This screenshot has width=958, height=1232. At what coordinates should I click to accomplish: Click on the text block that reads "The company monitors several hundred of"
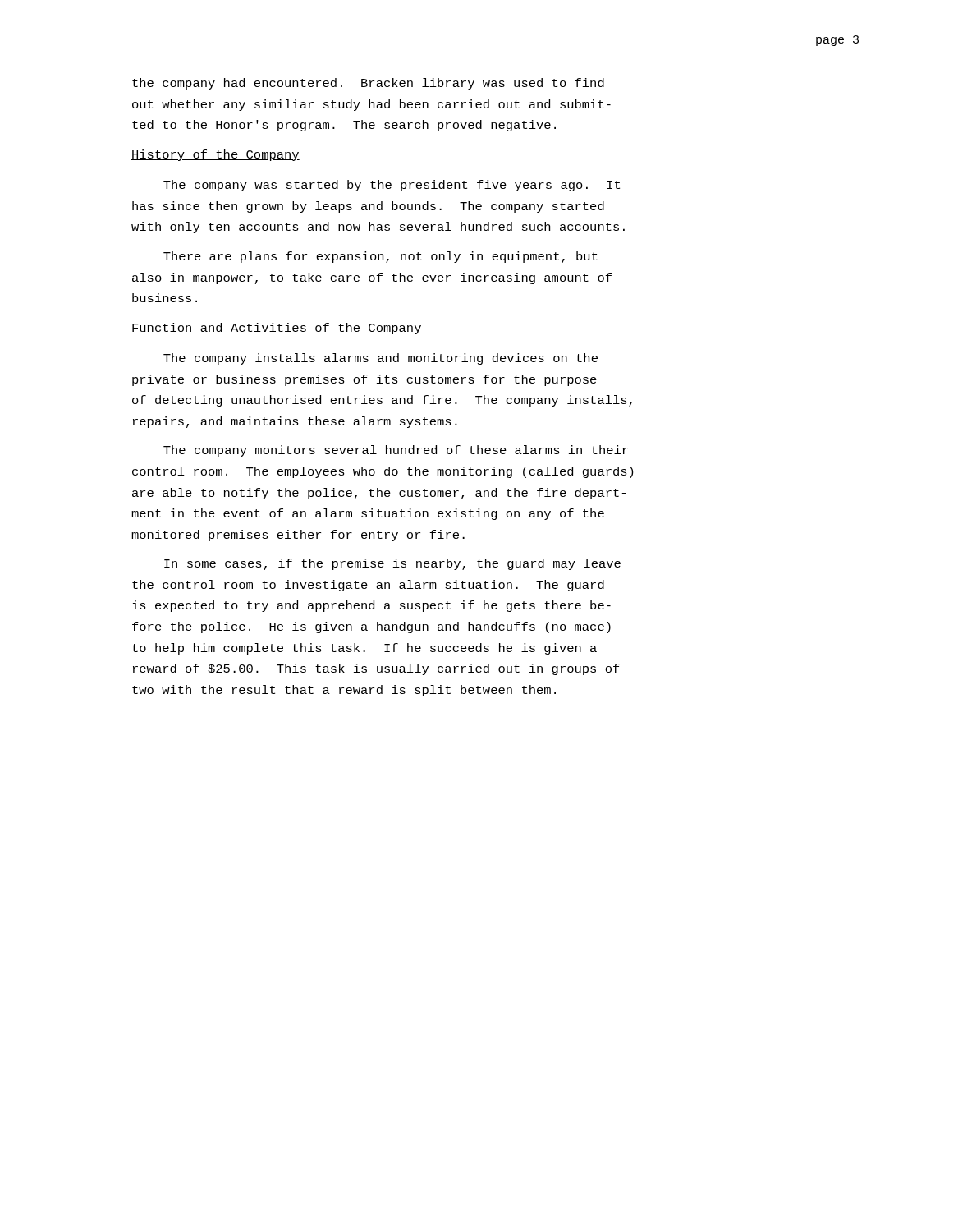tap(383, 493)
